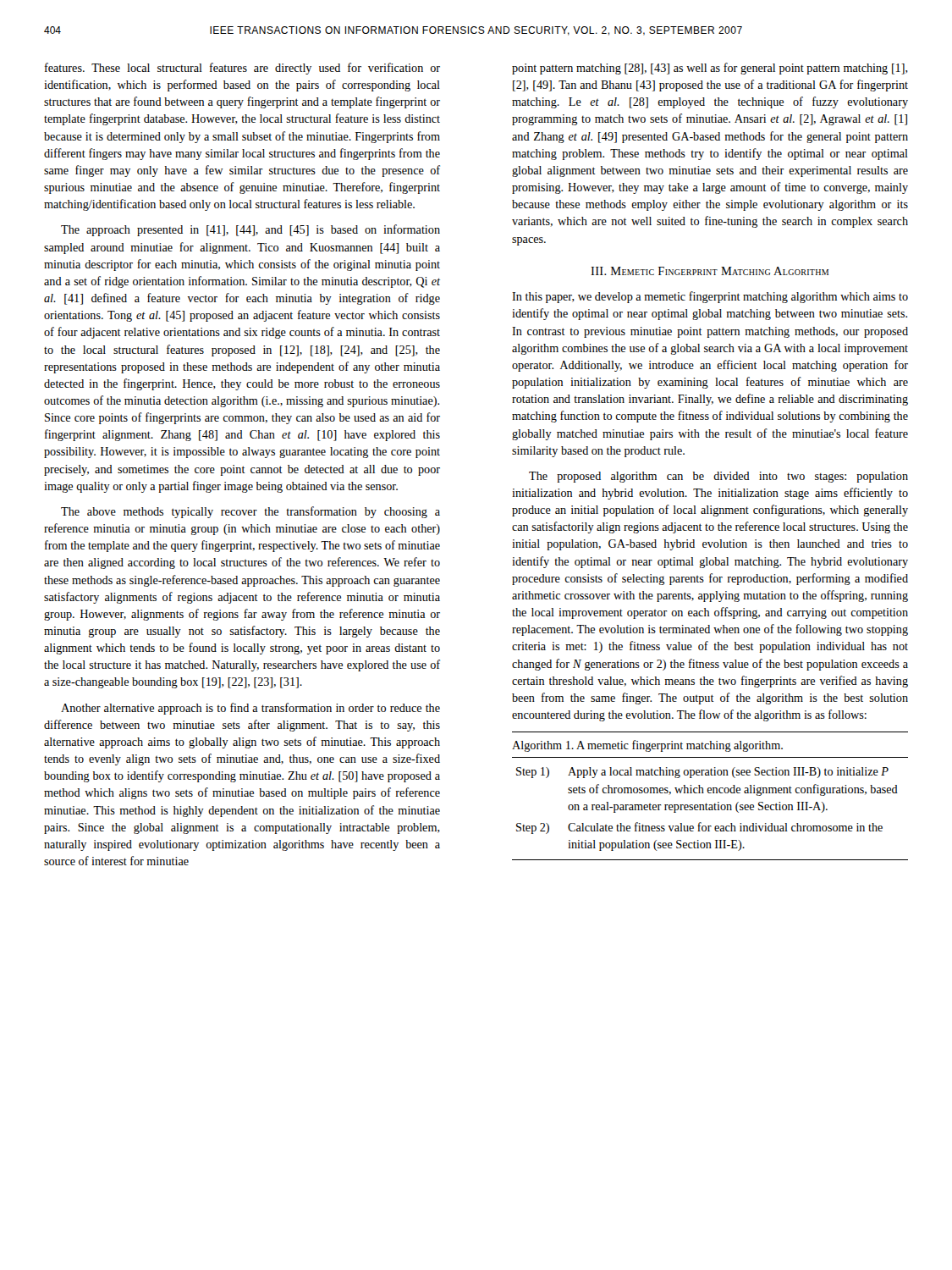This screenshot has height=1270, width=952.
Task: Navigate to the passage starting "Algorithm 1. A"
Action: [710, 795]
